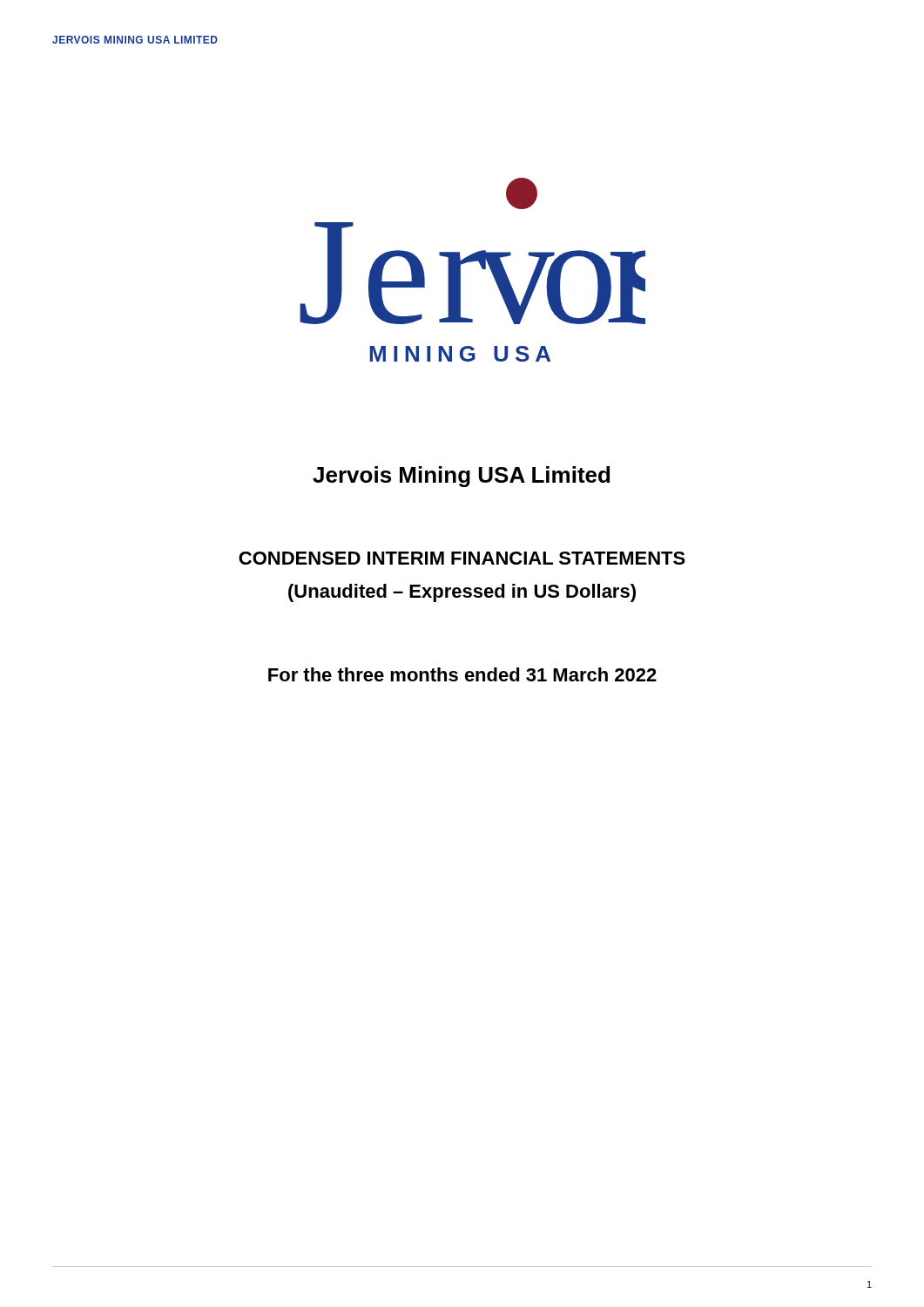This screenshot has height=1307, width=924.
Task: Select the logo
Action: click(x=462, y=274)
